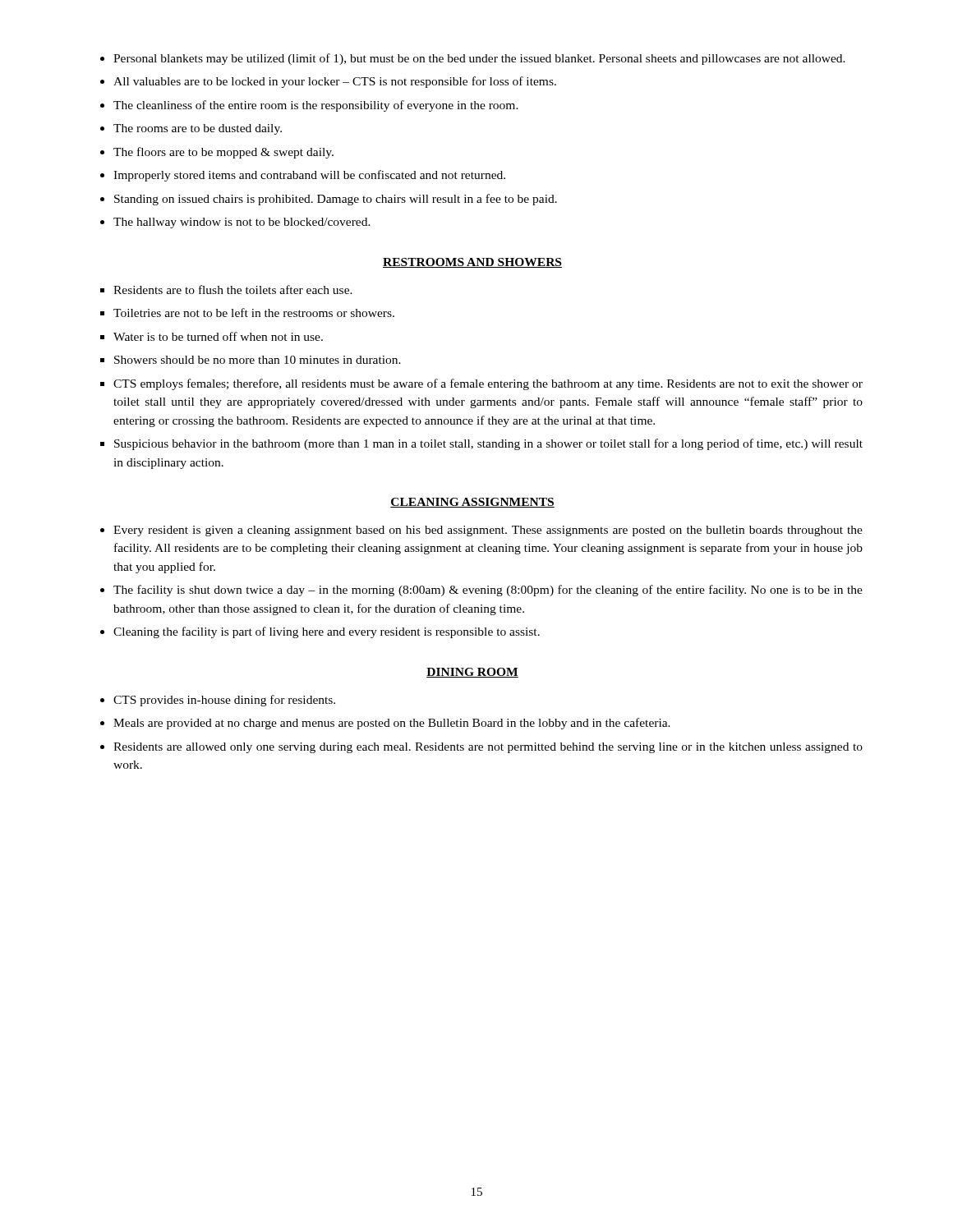The image size is (953, 1232).
Task: Click on the text block starting "Residents are to flush the"
Action: click(x=233, y=290)
